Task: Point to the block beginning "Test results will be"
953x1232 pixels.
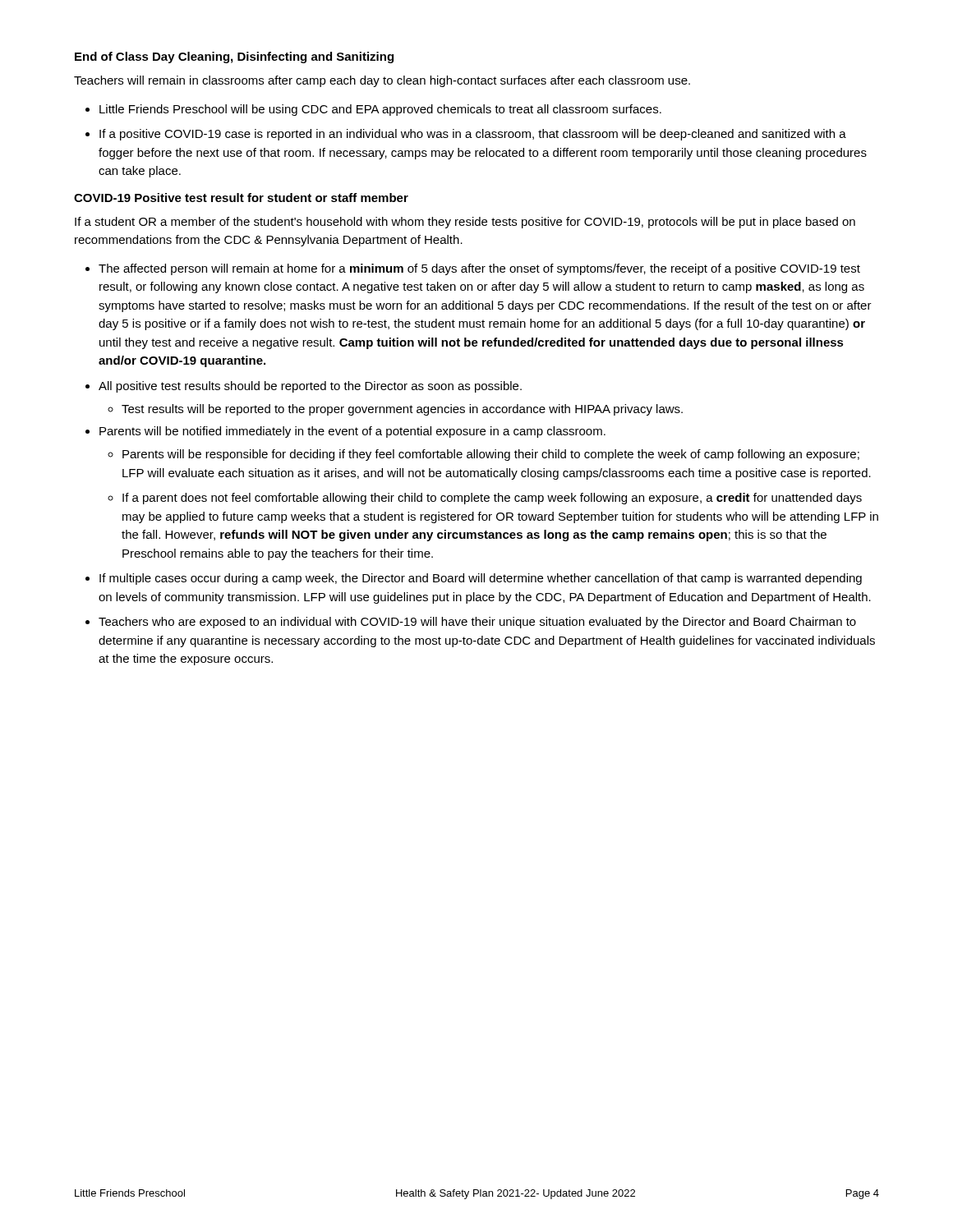Action: pyautogui.click(x=403, y=409)
